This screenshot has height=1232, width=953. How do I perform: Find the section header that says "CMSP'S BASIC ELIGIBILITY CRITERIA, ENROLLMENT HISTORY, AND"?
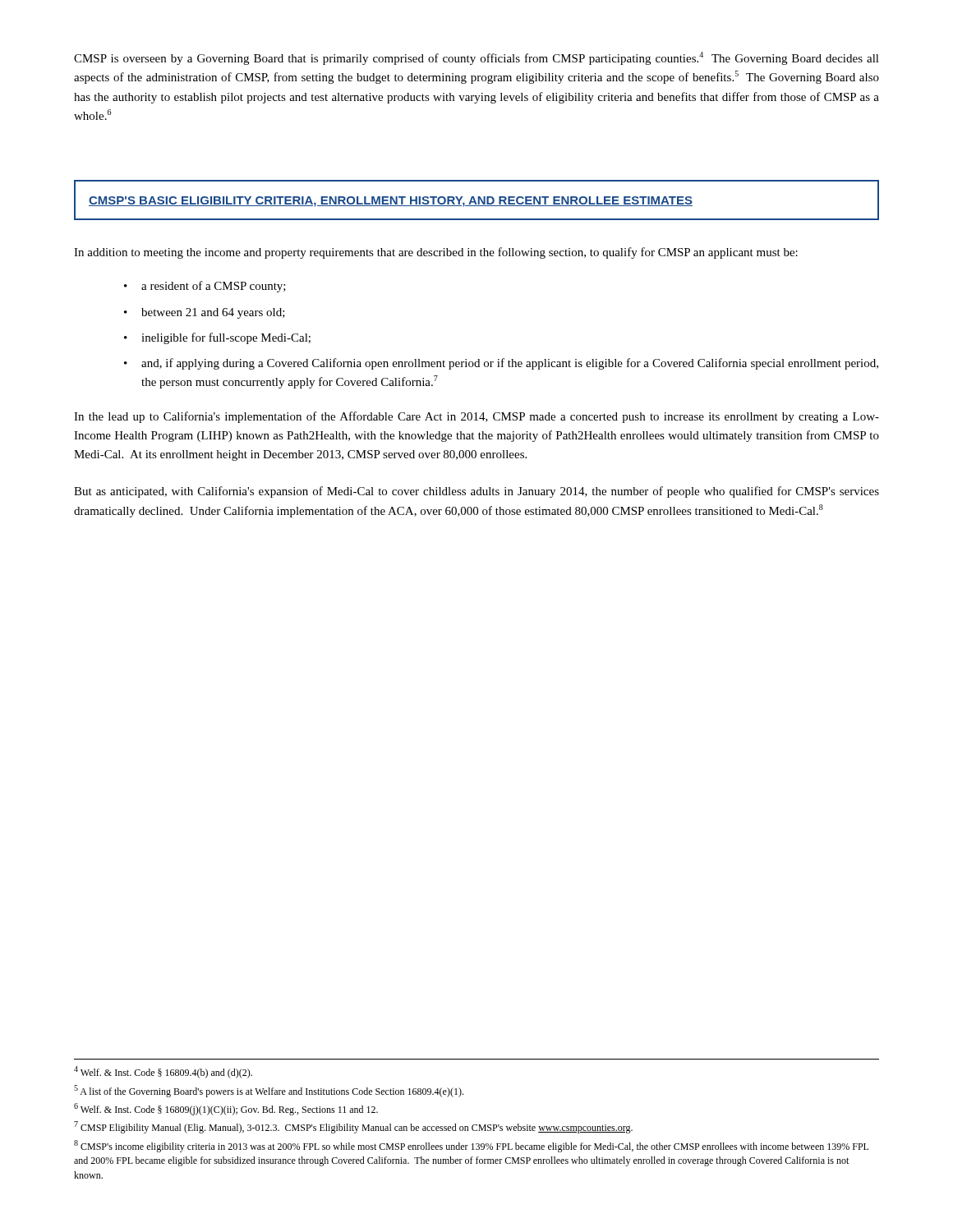476,200
